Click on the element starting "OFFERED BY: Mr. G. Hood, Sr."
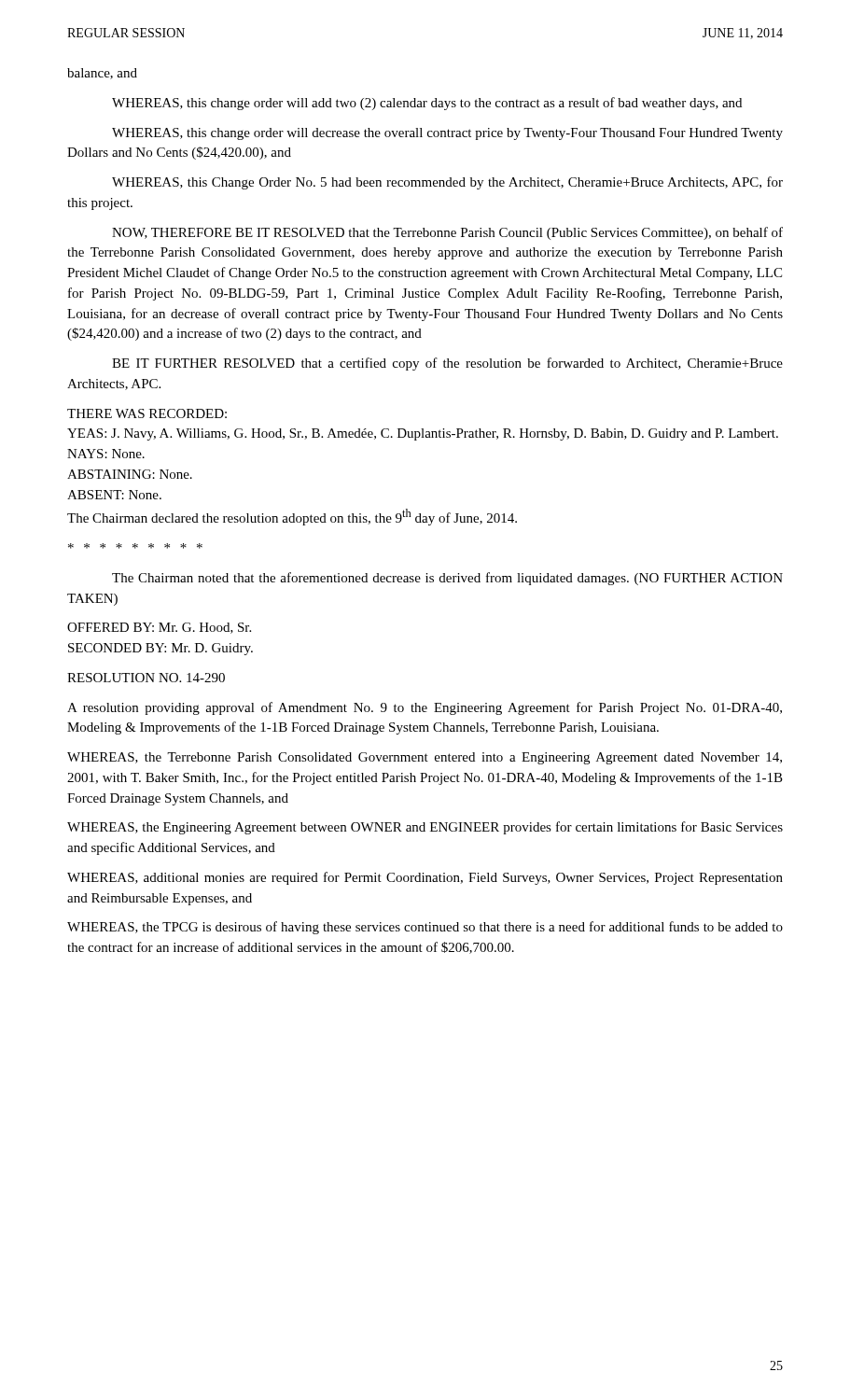Viewport: 850px width, 1400px height. pos(160,638)
